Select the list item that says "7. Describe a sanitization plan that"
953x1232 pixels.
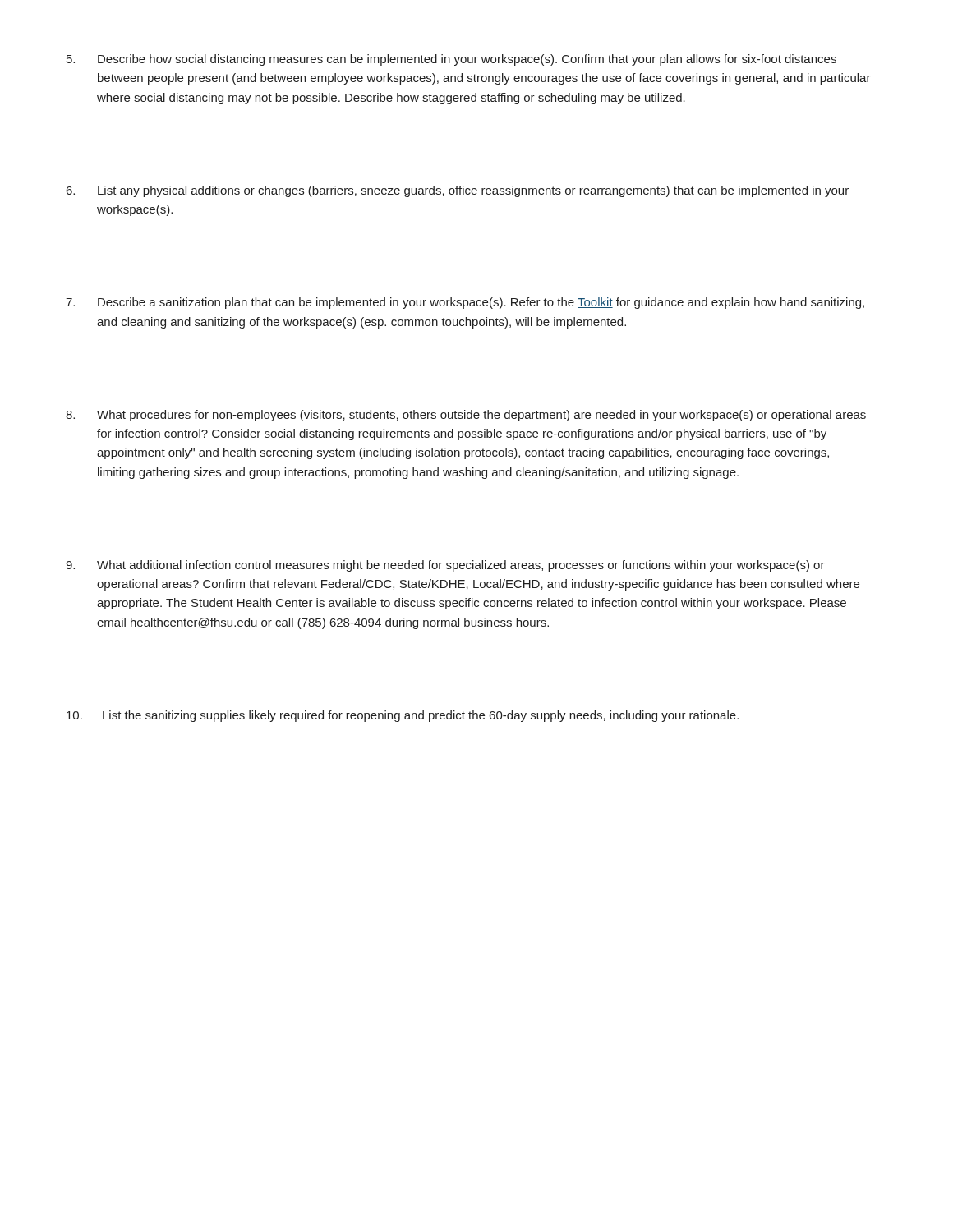tap(468, 312)
